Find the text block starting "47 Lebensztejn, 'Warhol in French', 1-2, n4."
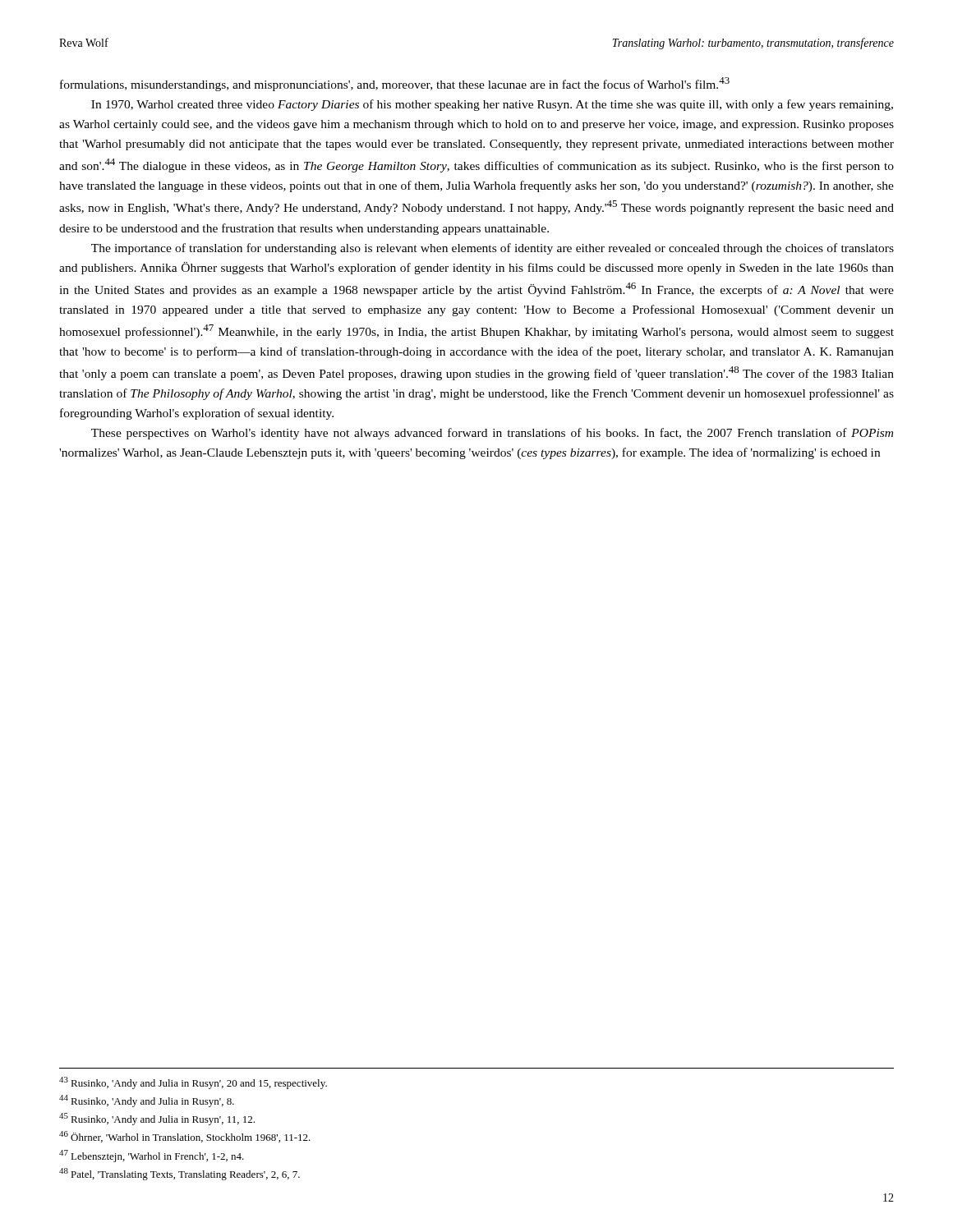953x1232 pixels. pos(152,1155)
